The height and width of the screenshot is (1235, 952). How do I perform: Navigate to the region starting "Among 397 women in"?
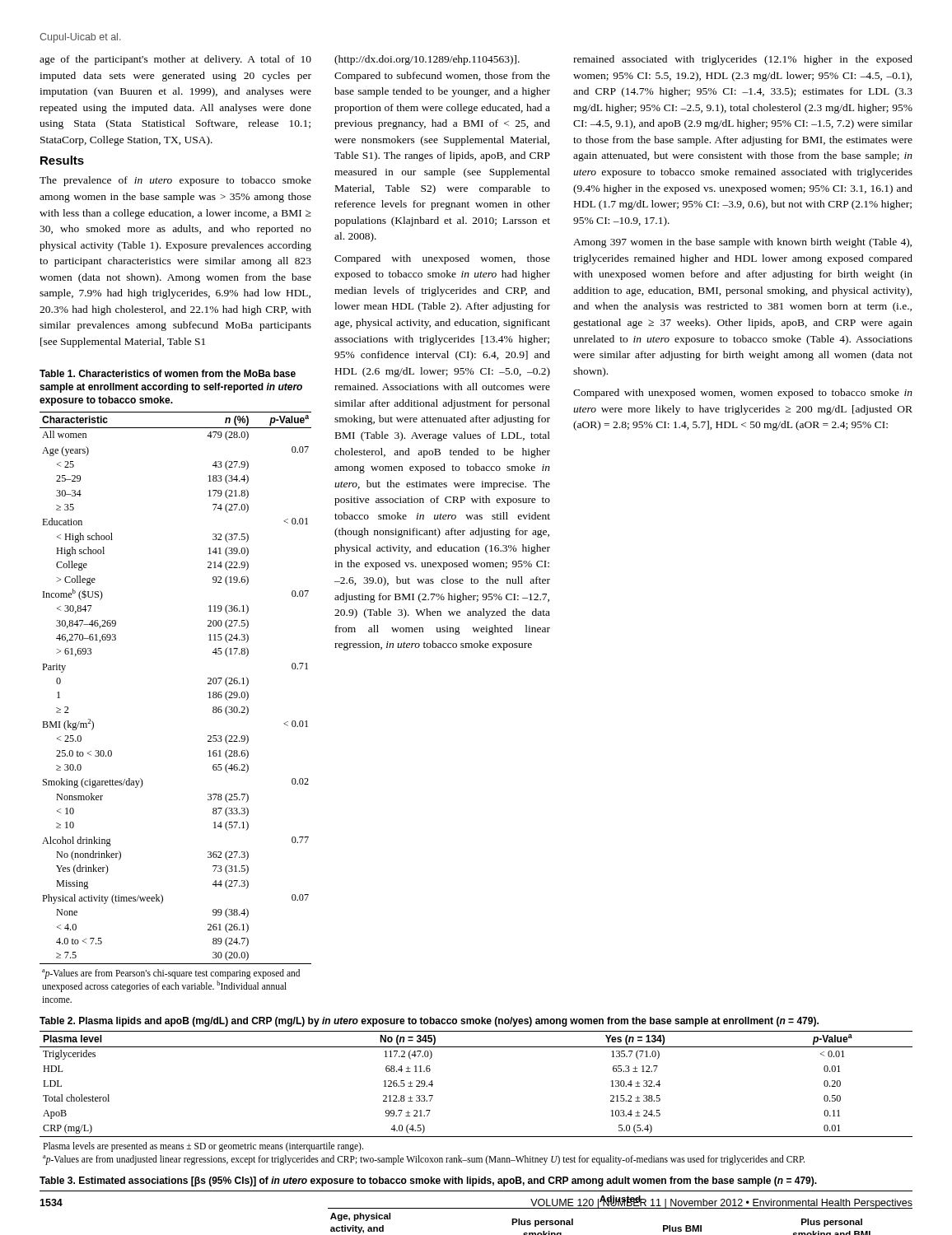pos(743,306)
